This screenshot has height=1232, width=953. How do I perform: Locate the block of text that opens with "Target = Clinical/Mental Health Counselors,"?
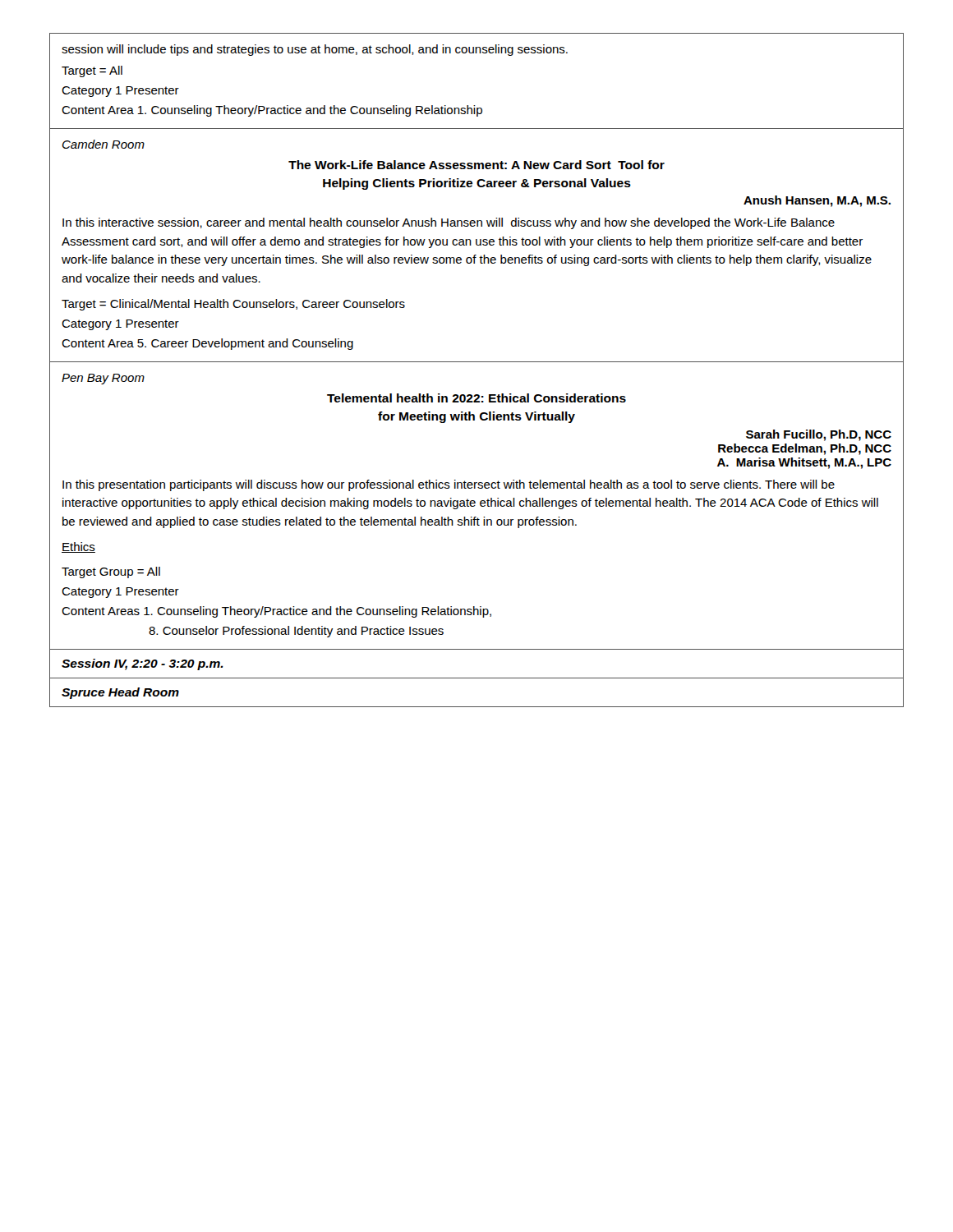(233, 305)
